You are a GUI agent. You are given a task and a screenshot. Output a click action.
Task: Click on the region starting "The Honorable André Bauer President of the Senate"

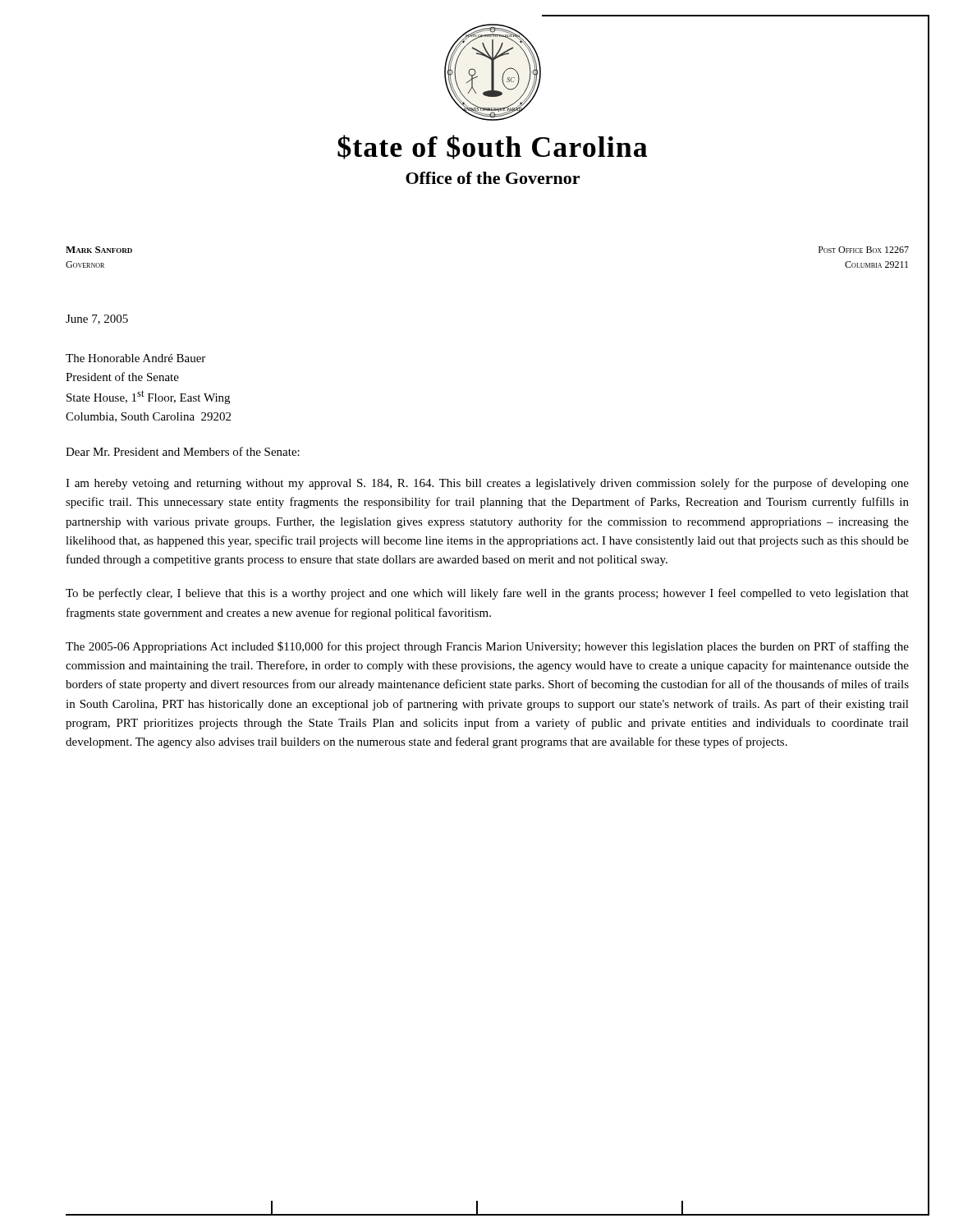[x=149, y=387]
